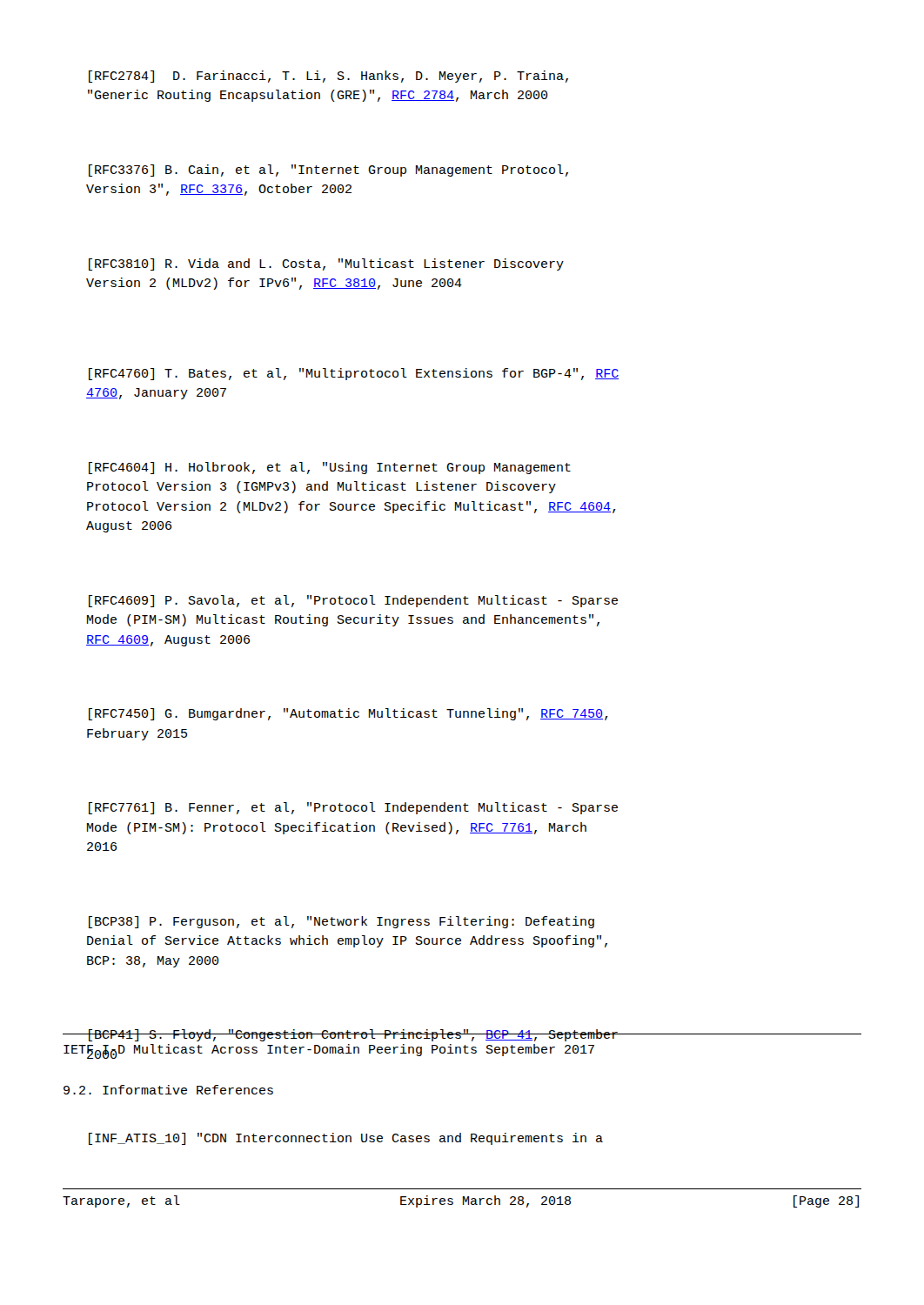Navigate to the element starting "[RFC4760] T. Bates, et al,"
Screen dimensions: 1305x924
point(354,374)
